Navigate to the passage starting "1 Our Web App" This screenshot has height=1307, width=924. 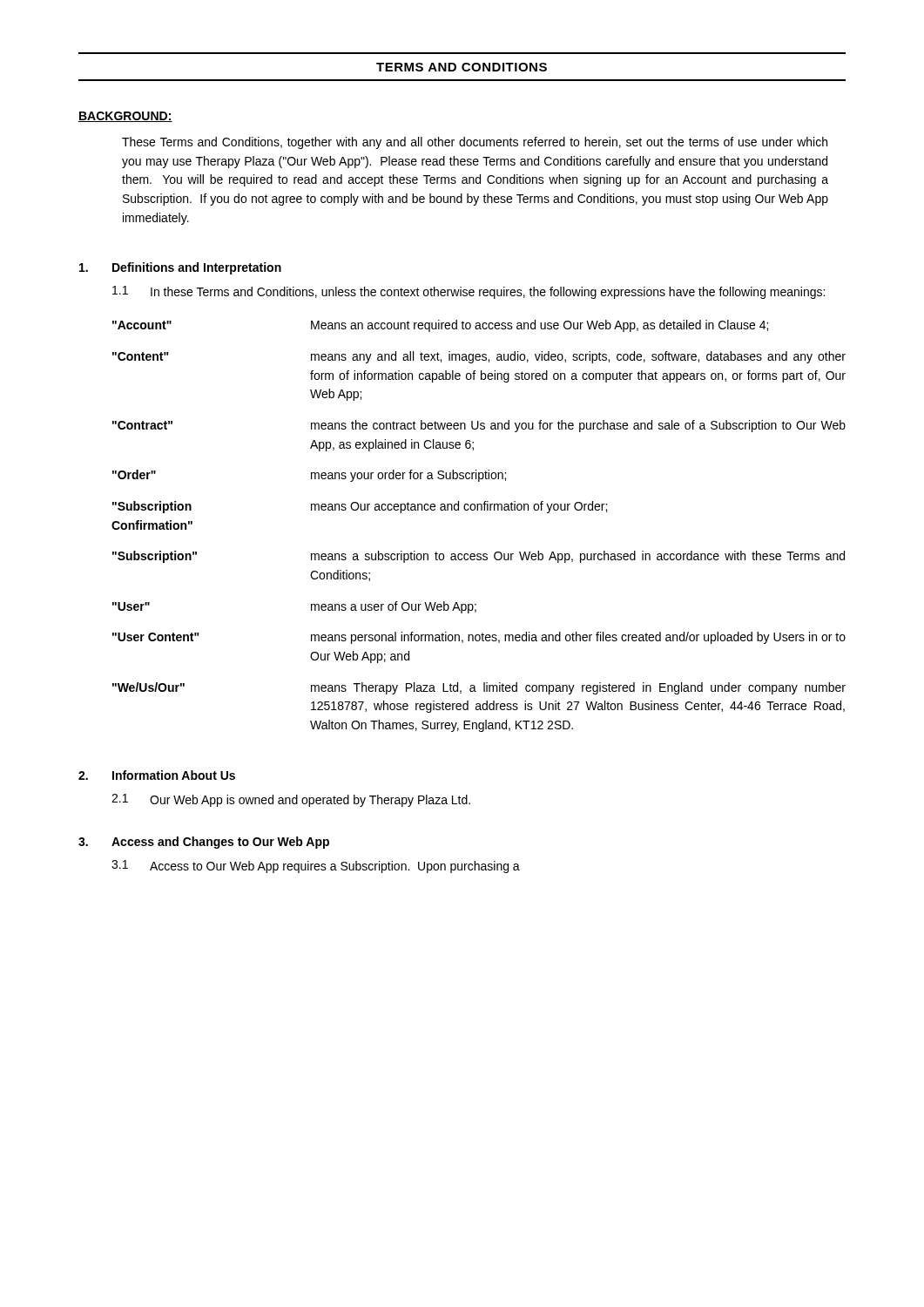point(291,800)
